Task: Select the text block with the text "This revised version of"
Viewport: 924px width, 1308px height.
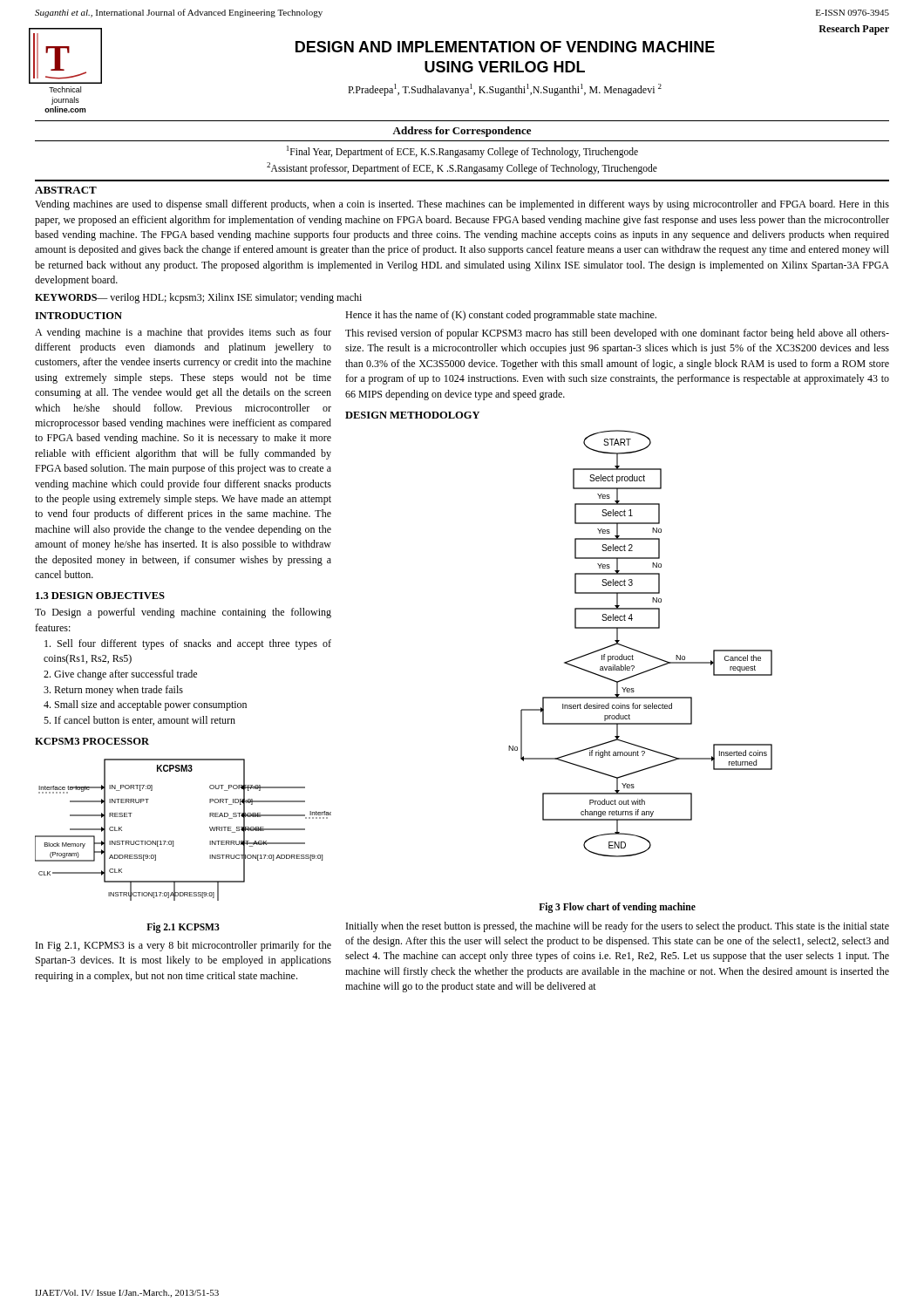Action: tap(617, 363)
